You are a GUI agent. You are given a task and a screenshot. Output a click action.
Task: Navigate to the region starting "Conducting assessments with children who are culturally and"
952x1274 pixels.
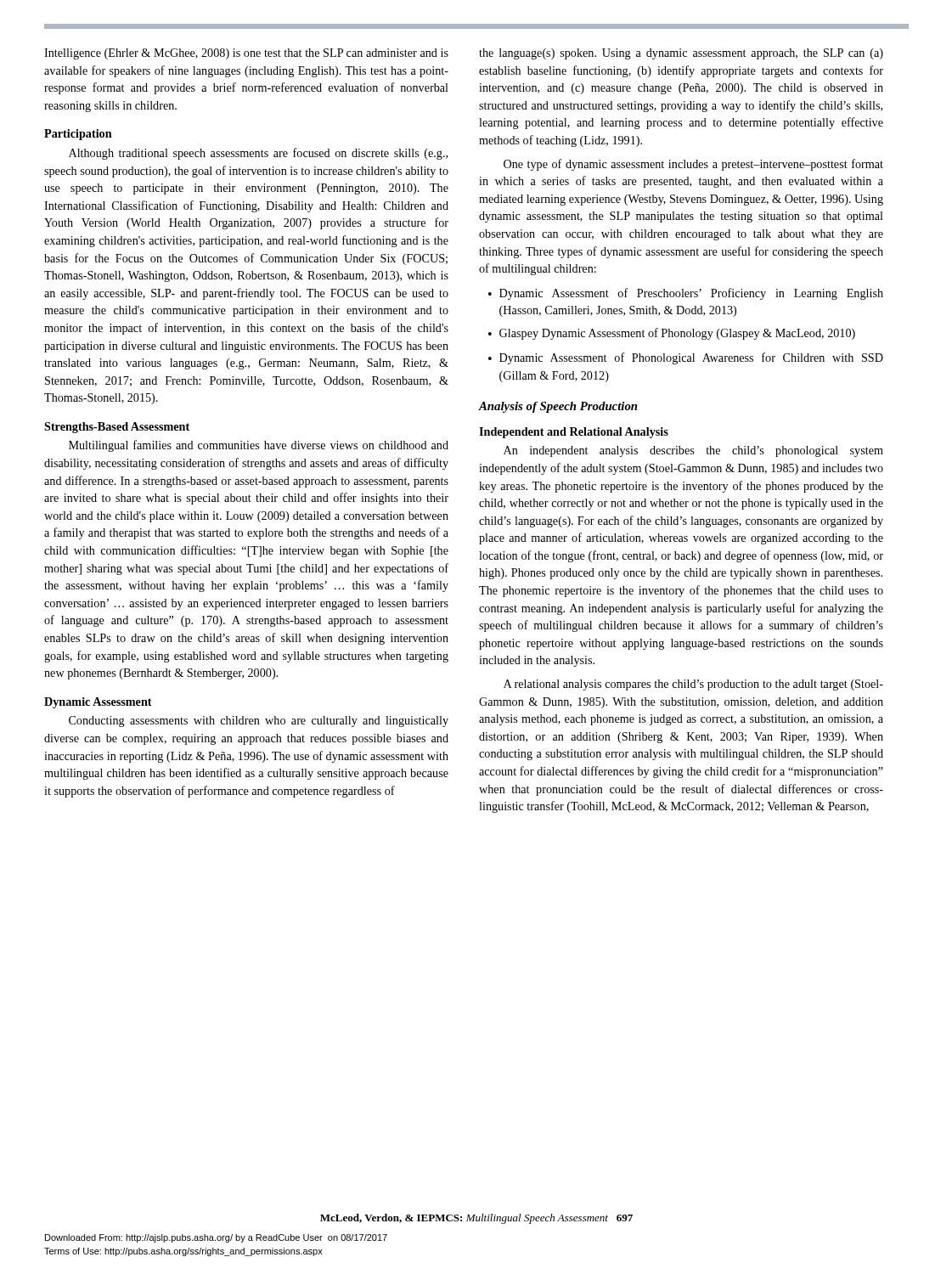tap(246, 756)
